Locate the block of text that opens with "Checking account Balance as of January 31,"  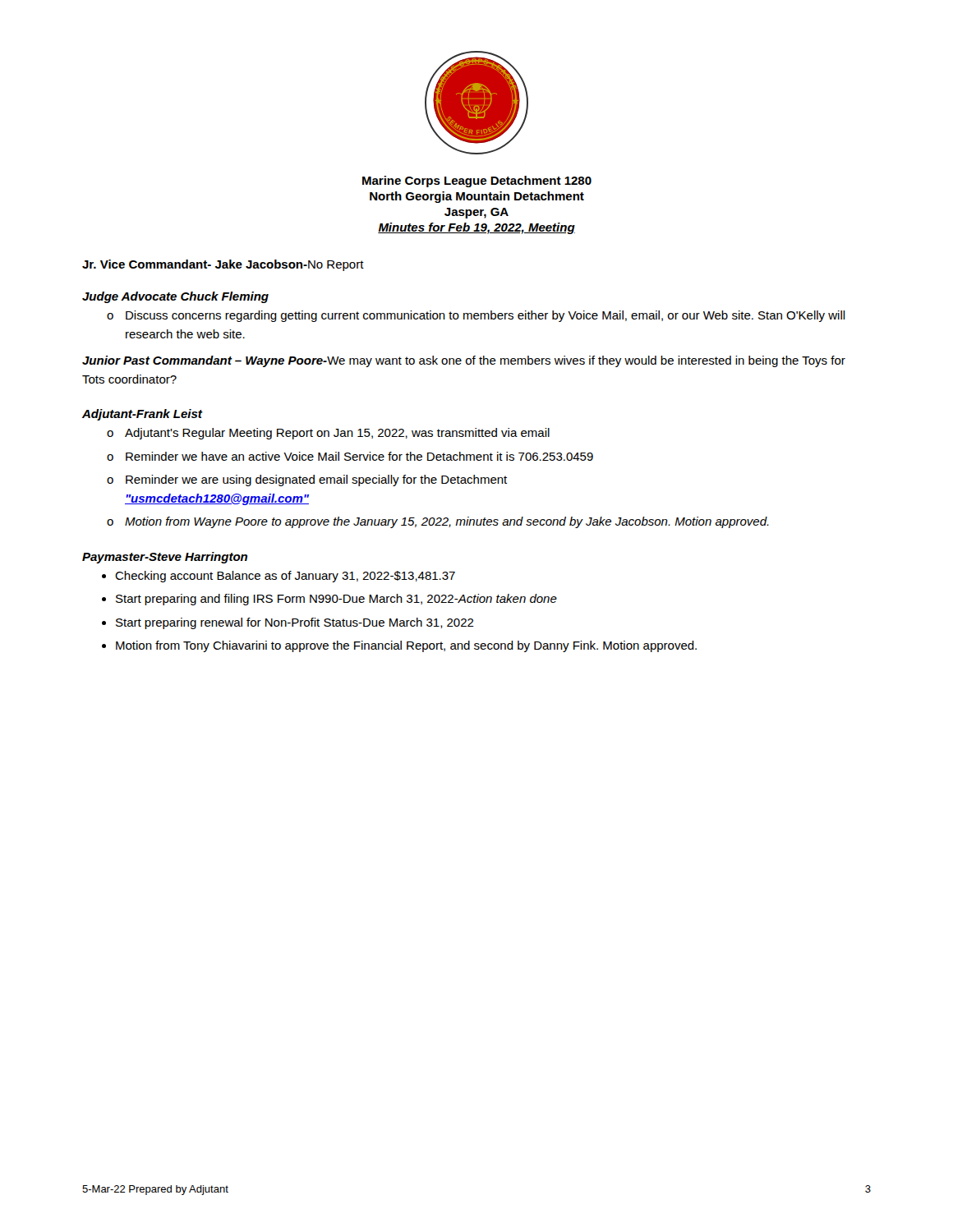click(285, 575)
